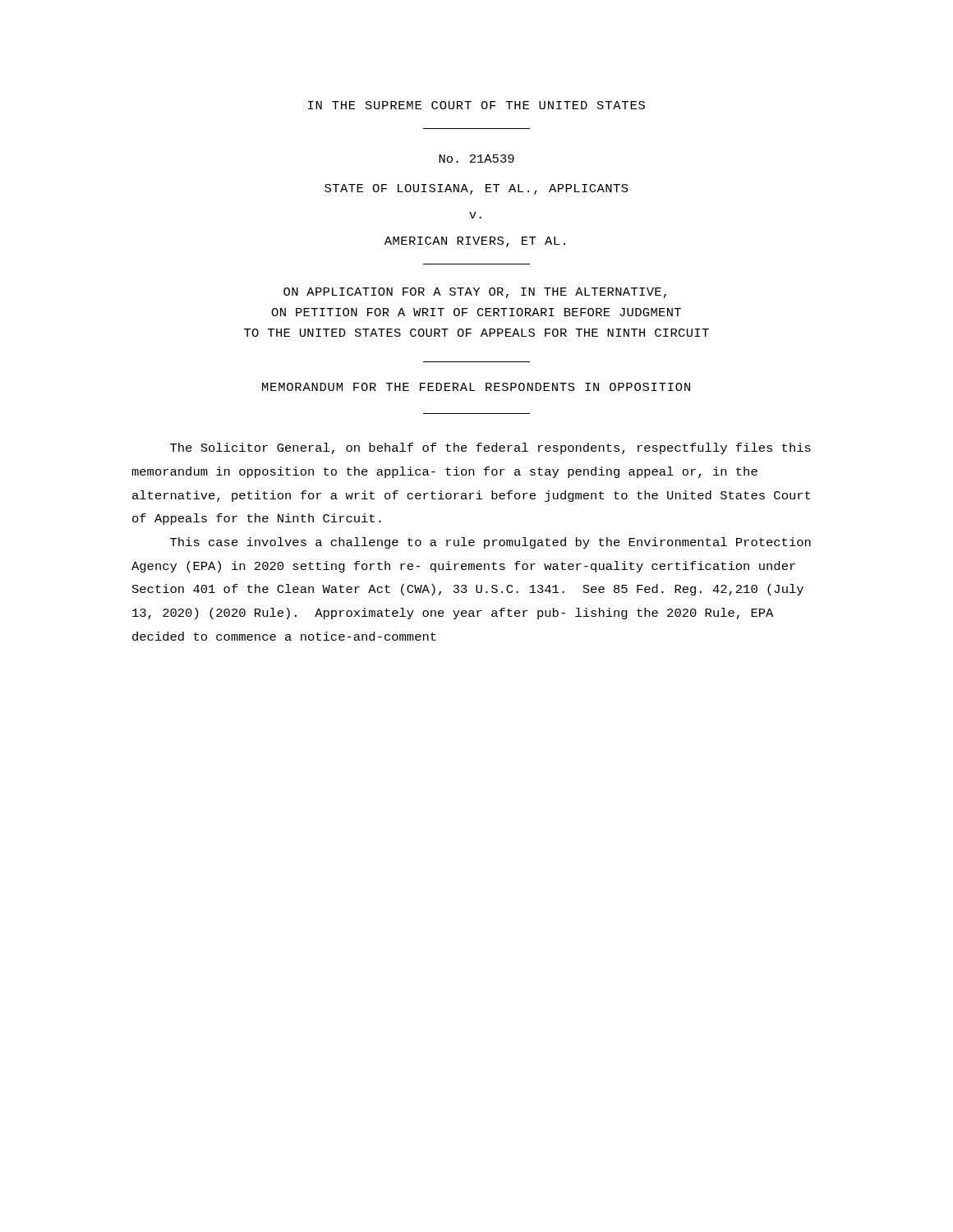The height and width of the screenshot is (1232, 953).
Task: Locate the text "AMERICAN RIVERS, ET AL."
Action: coord(476,241)
